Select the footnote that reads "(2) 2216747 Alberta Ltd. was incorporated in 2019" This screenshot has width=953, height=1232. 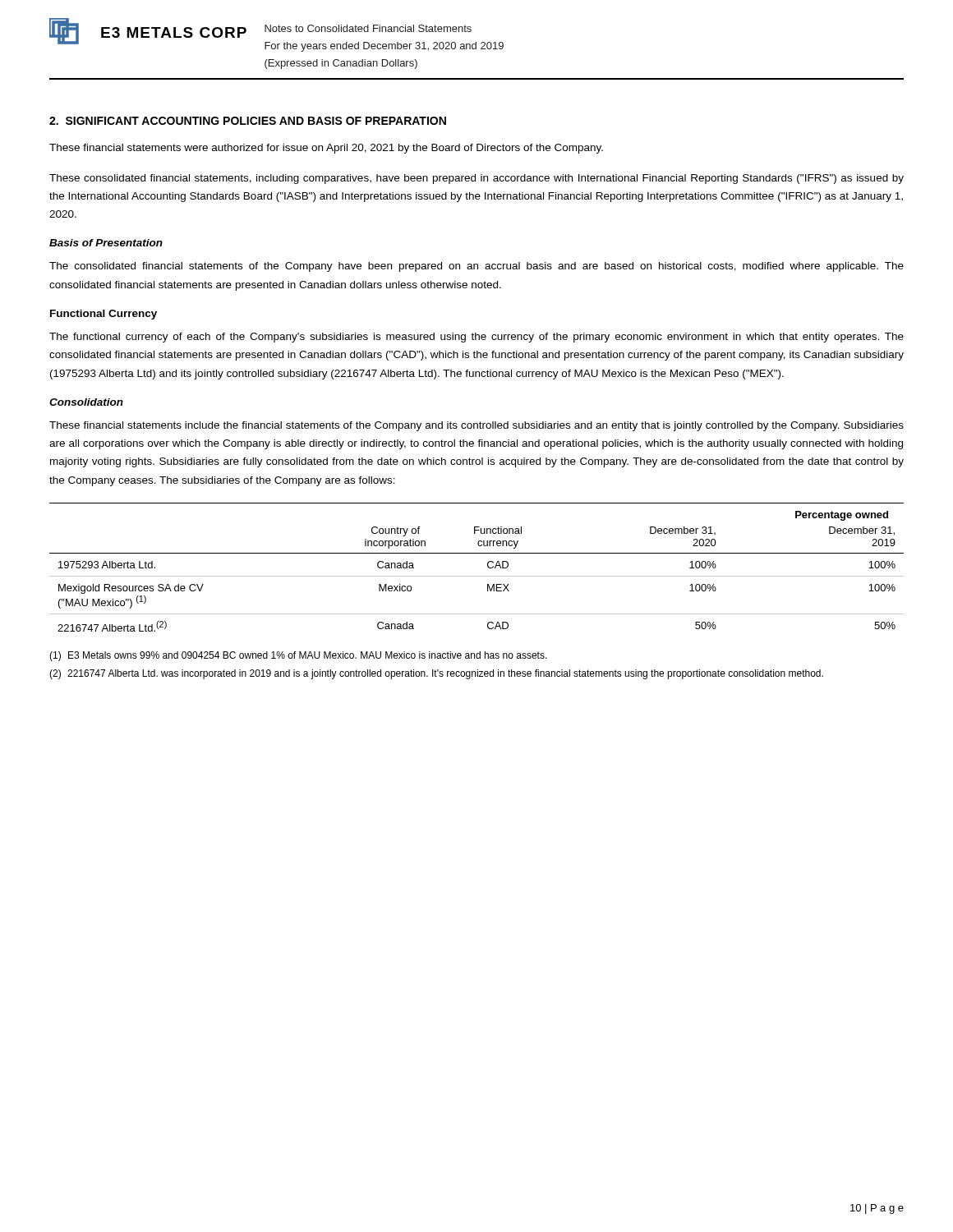(x=437, y=674)
